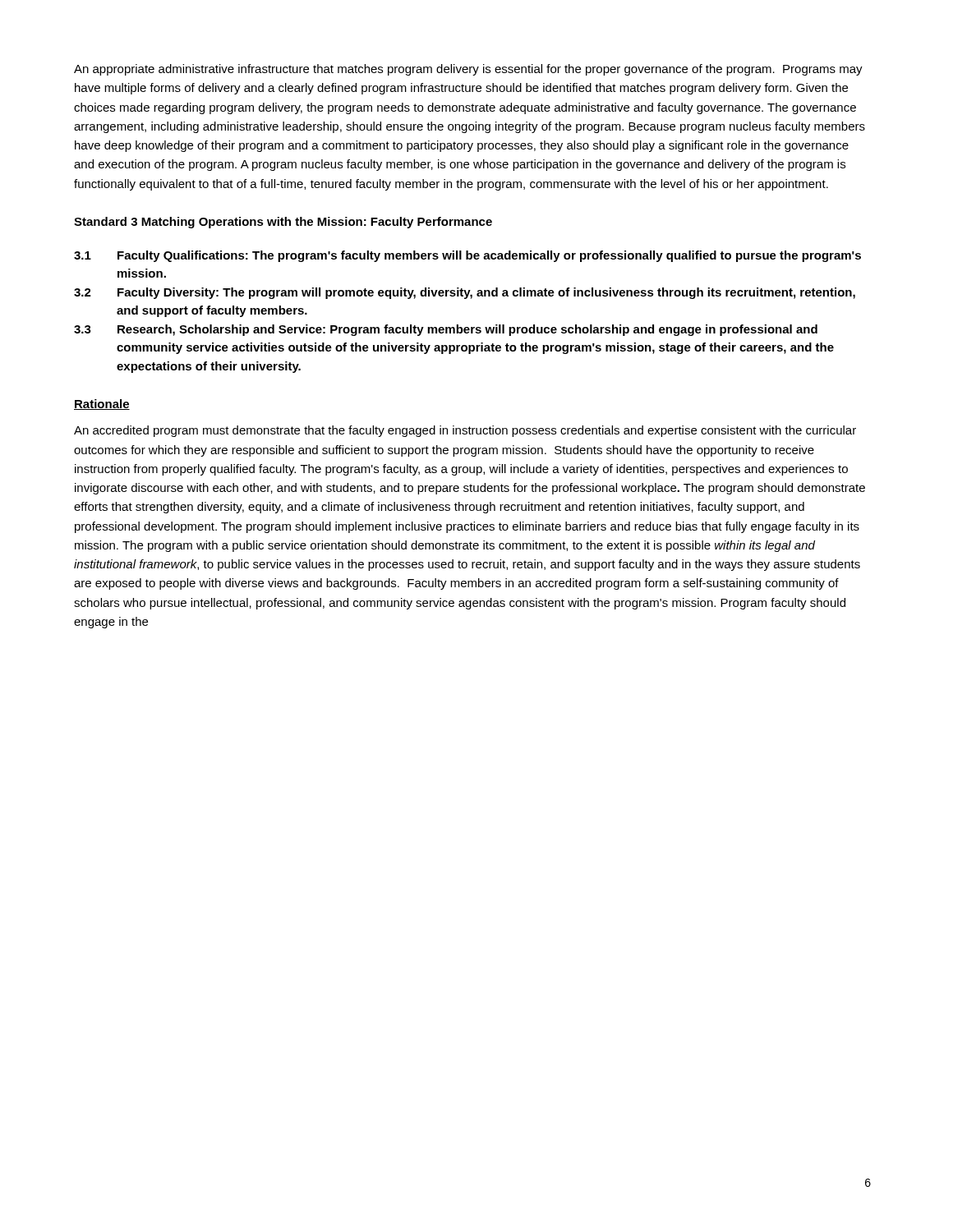Point to the block beginning "An appropriate administrative infrastructure"
The width and height of the screenshot is (953, 1232).
click(470, 126)
